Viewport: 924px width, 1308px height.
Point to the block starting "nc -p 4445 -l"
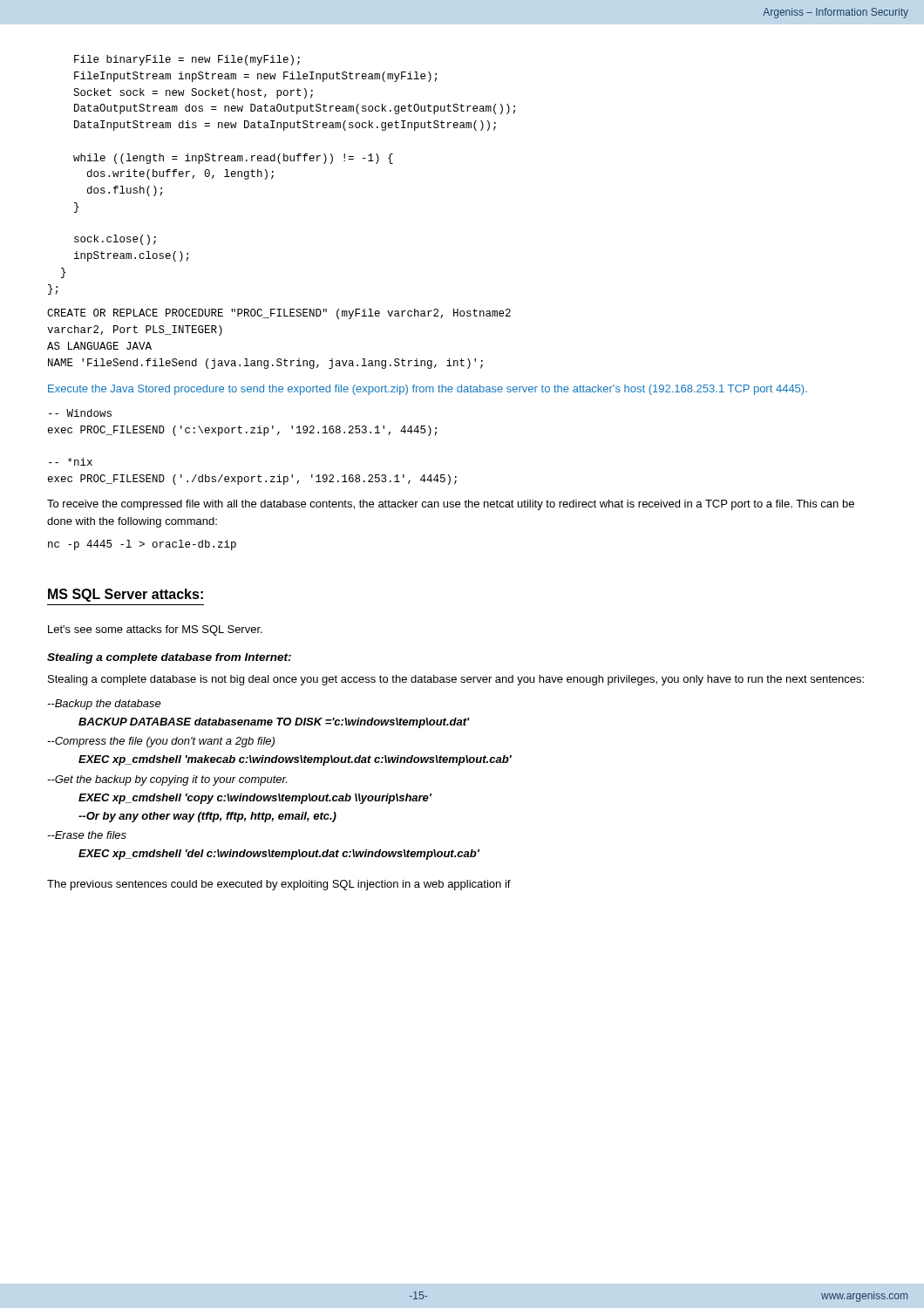pos(142,545)
